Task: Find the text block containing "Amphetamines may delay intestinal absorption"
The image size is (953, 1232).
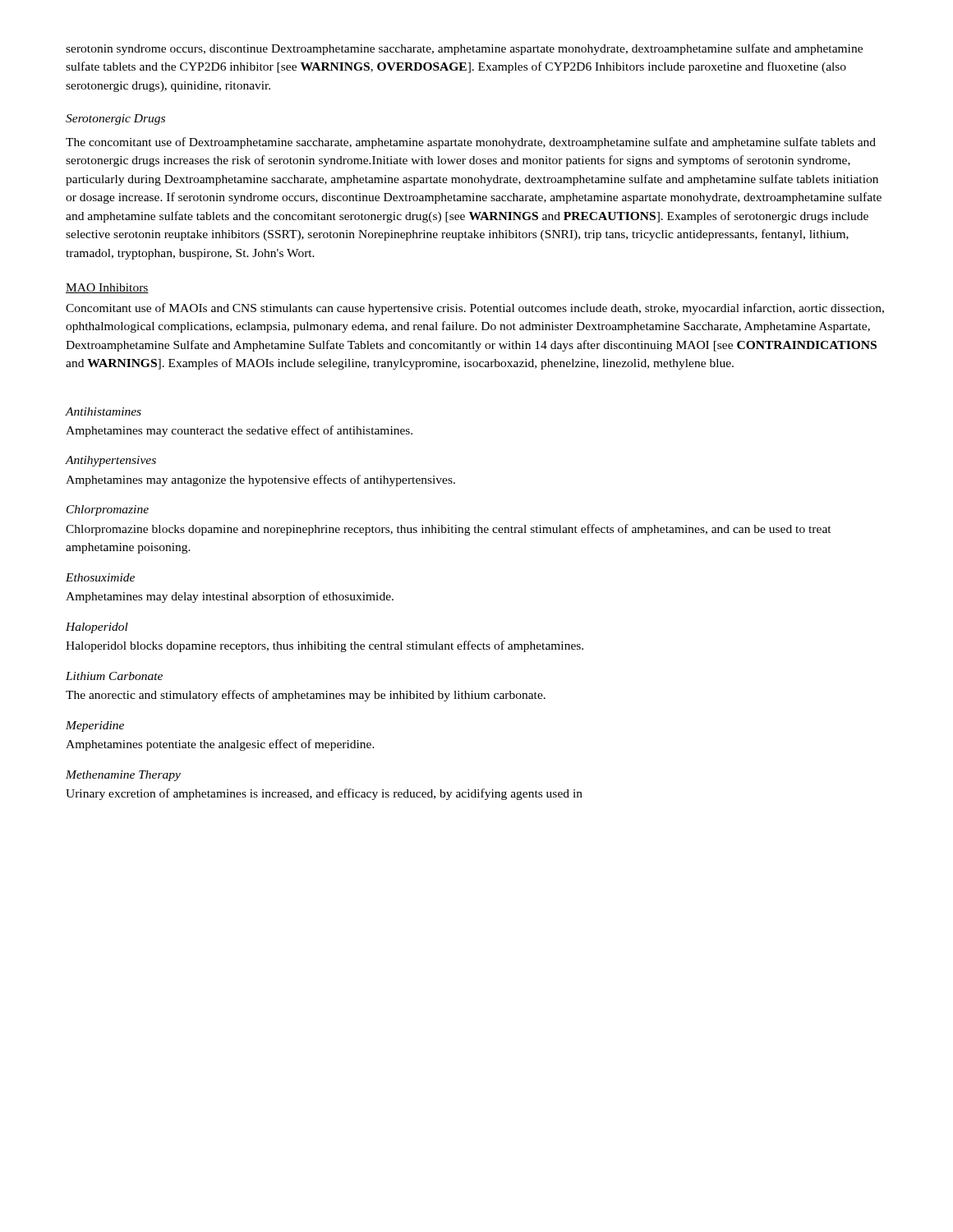Action: pos(230,596)
